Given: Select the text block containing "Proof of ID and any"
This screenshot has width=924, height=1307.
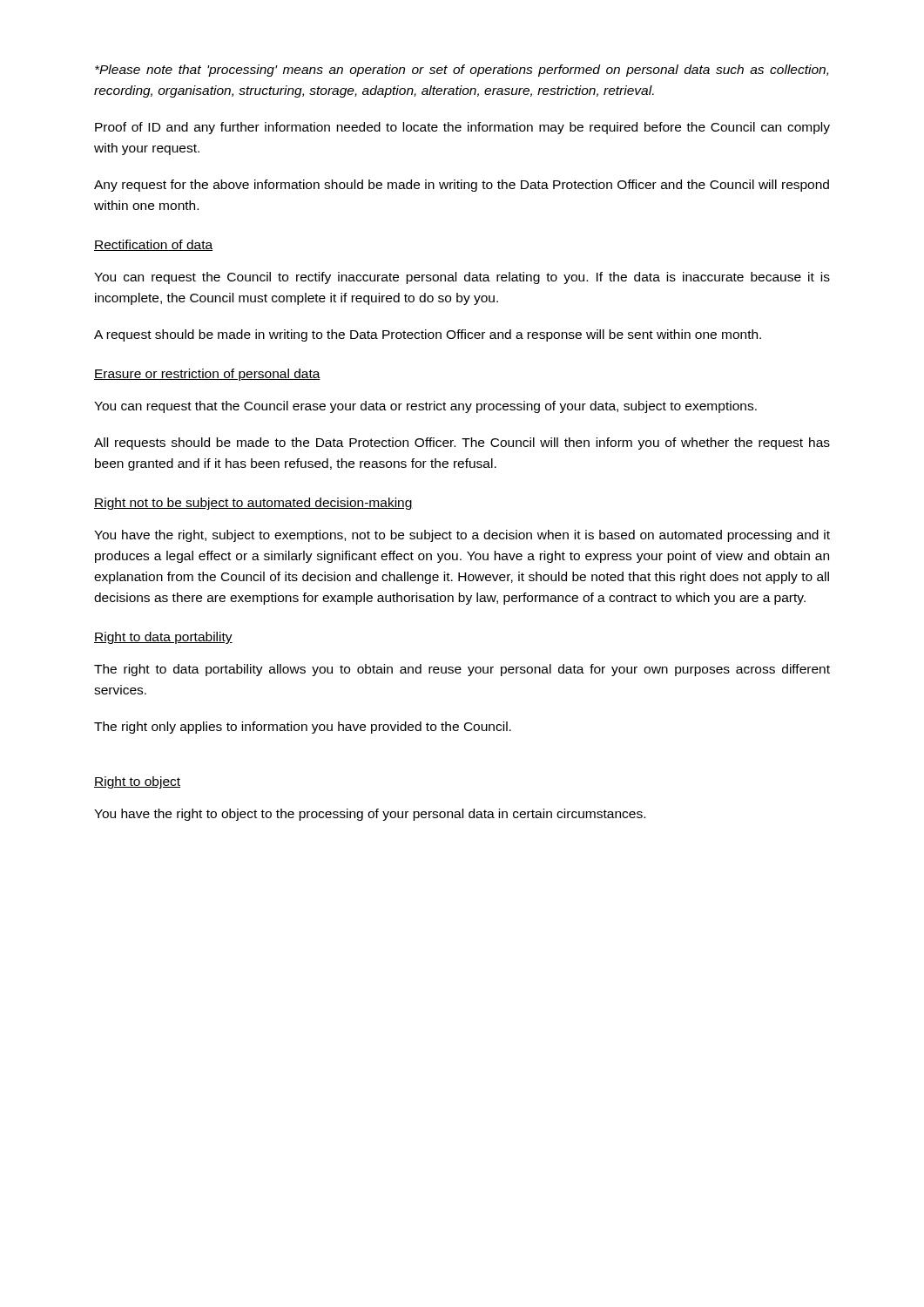Looking at the screenshot, I should (x=462, y=137).
